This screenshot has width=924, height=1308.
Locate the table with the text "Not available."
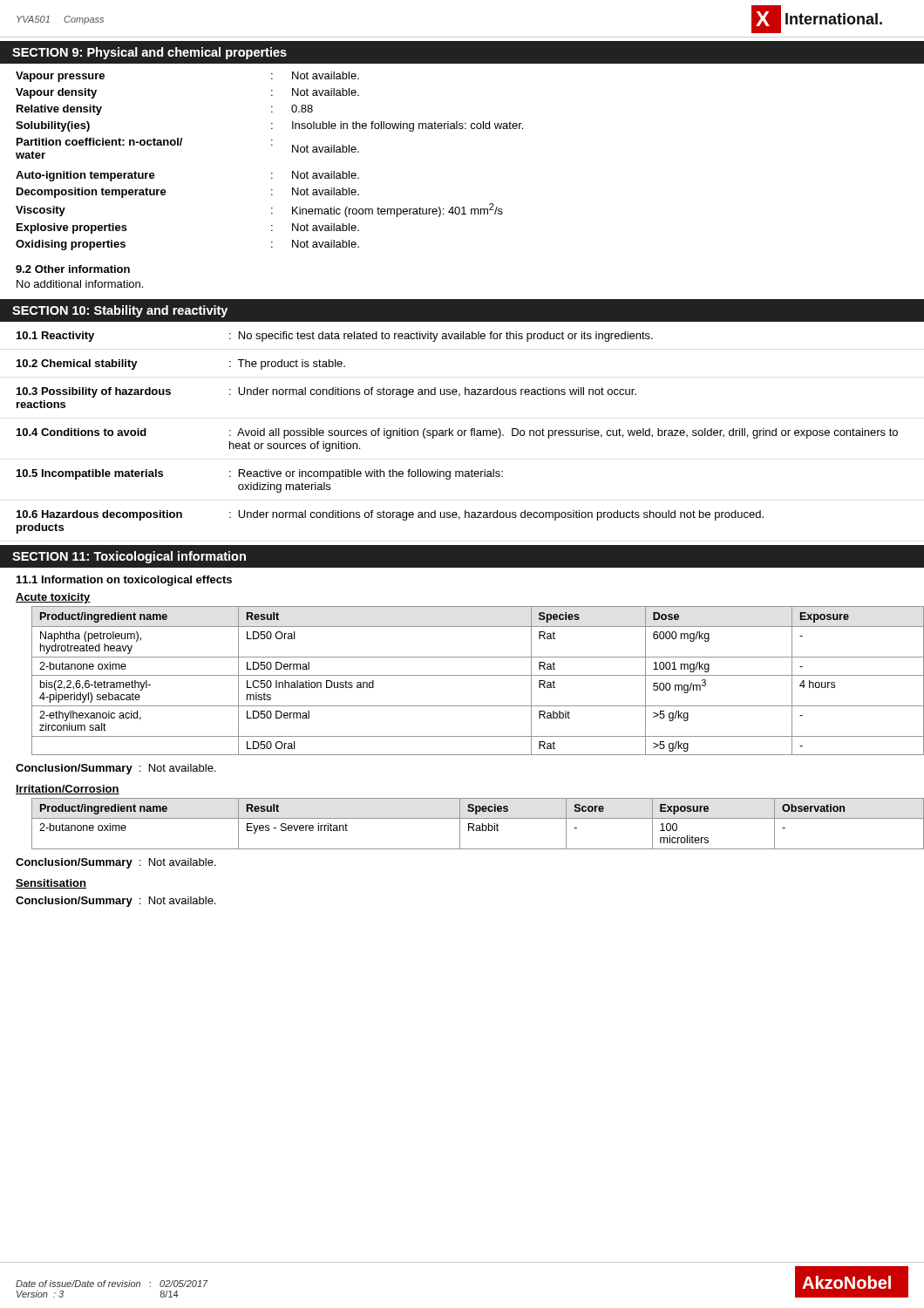(462, 160)
